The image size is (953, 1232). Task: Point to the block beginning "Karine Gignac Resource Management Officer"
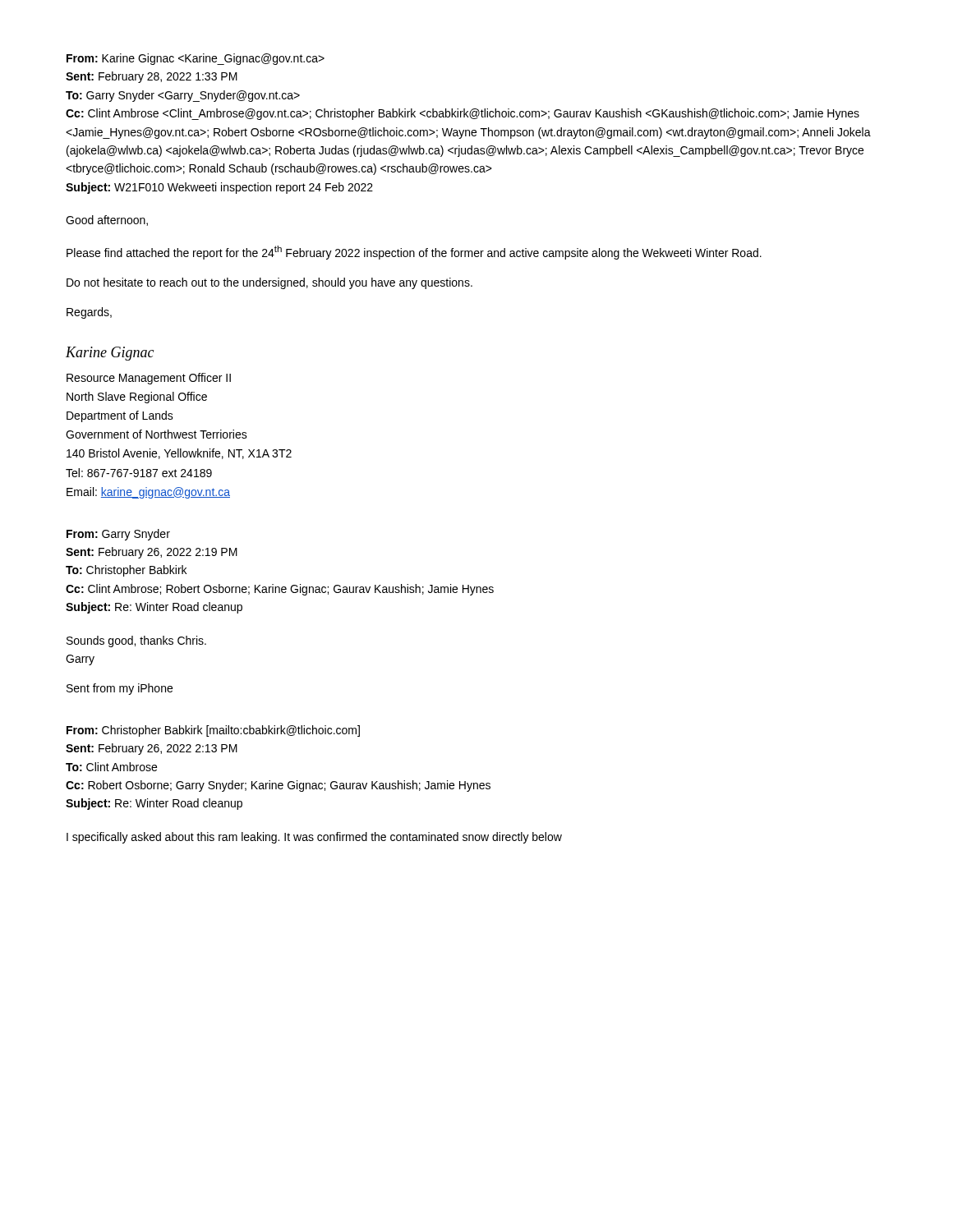(110, 354)
